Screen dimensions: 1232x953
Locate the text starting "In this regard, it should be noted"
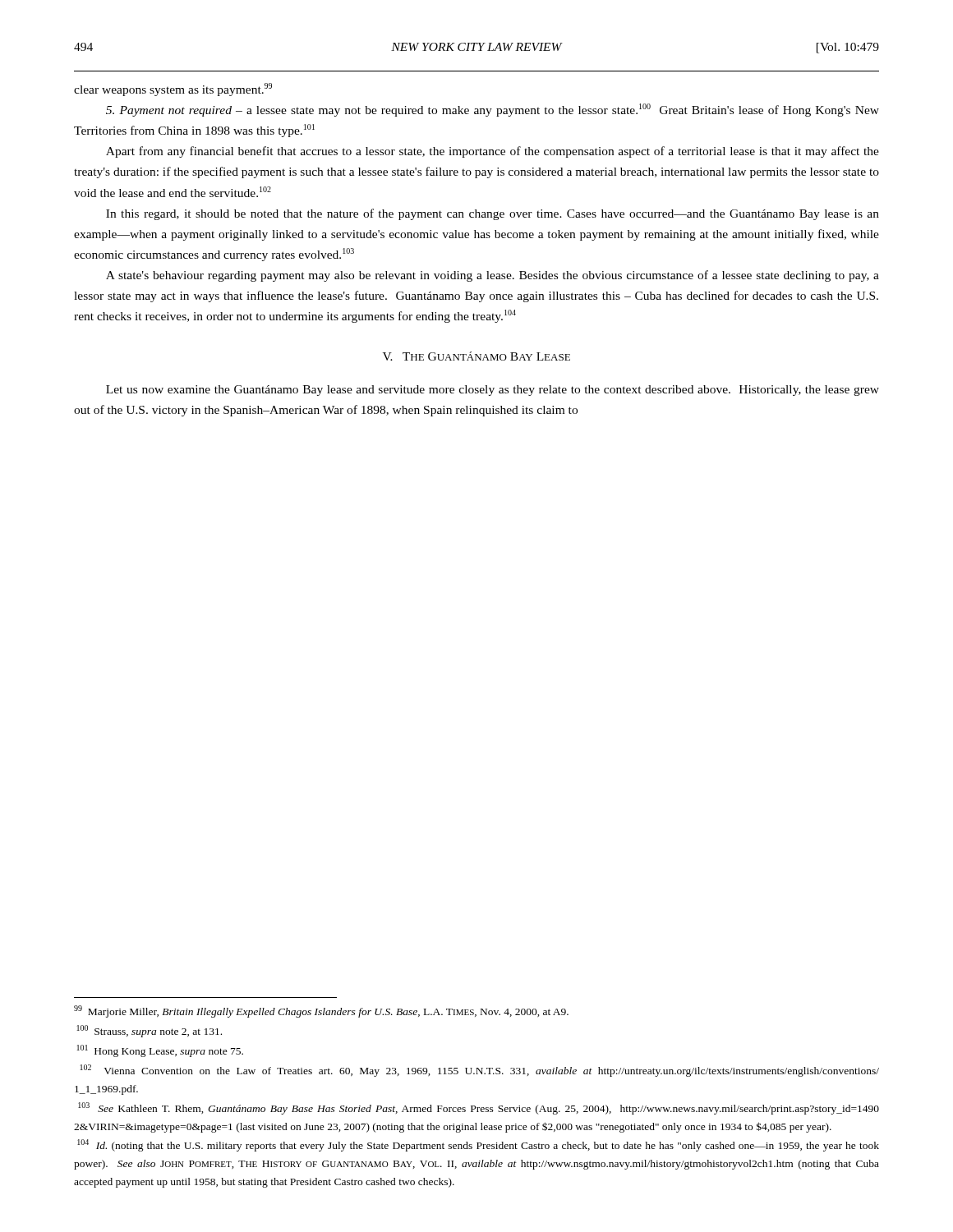pyautogui.click(x=476, y=234)
